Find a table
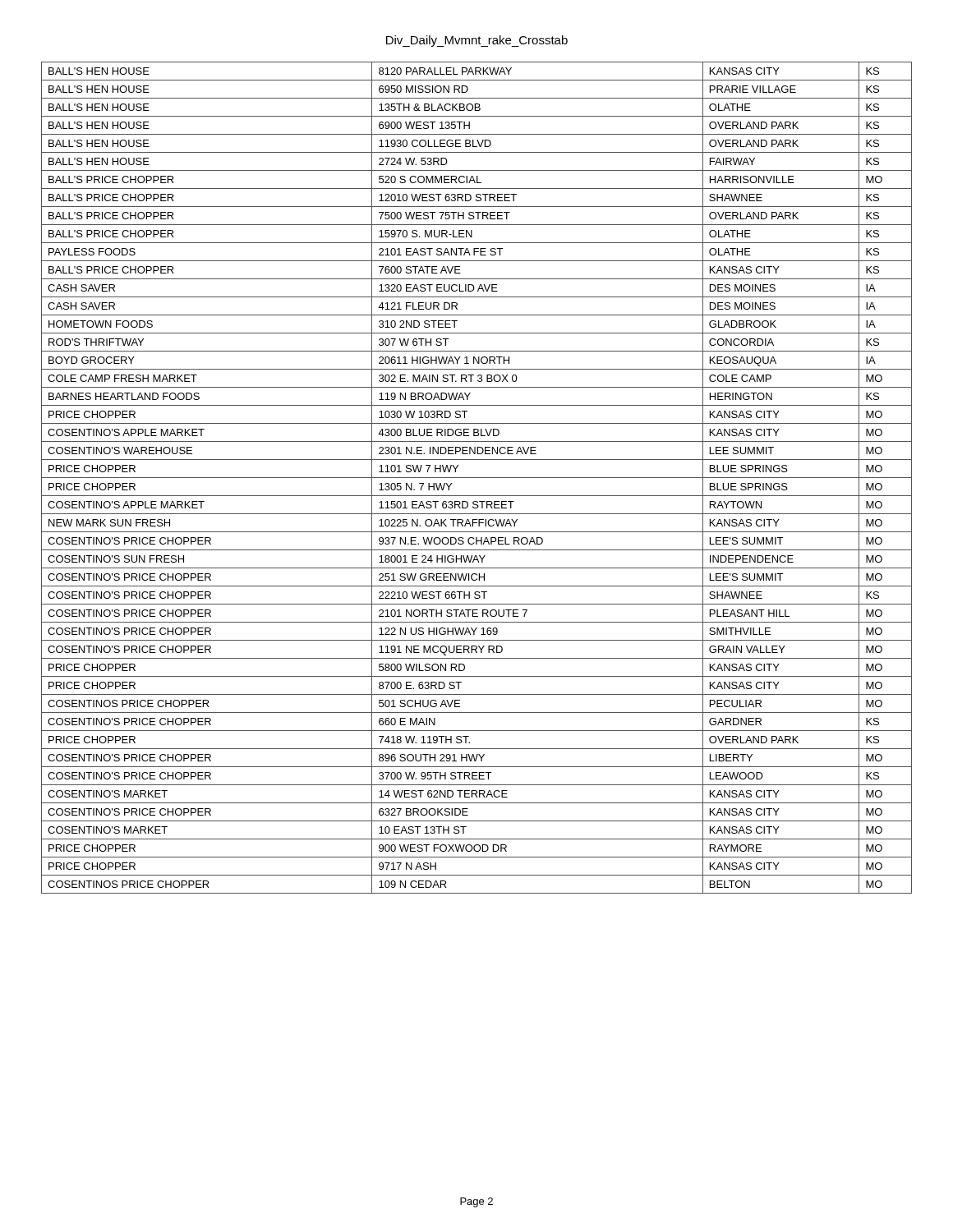Viewport: 953px width, 1232px height. pyautogui.click(x=476, y=478)
